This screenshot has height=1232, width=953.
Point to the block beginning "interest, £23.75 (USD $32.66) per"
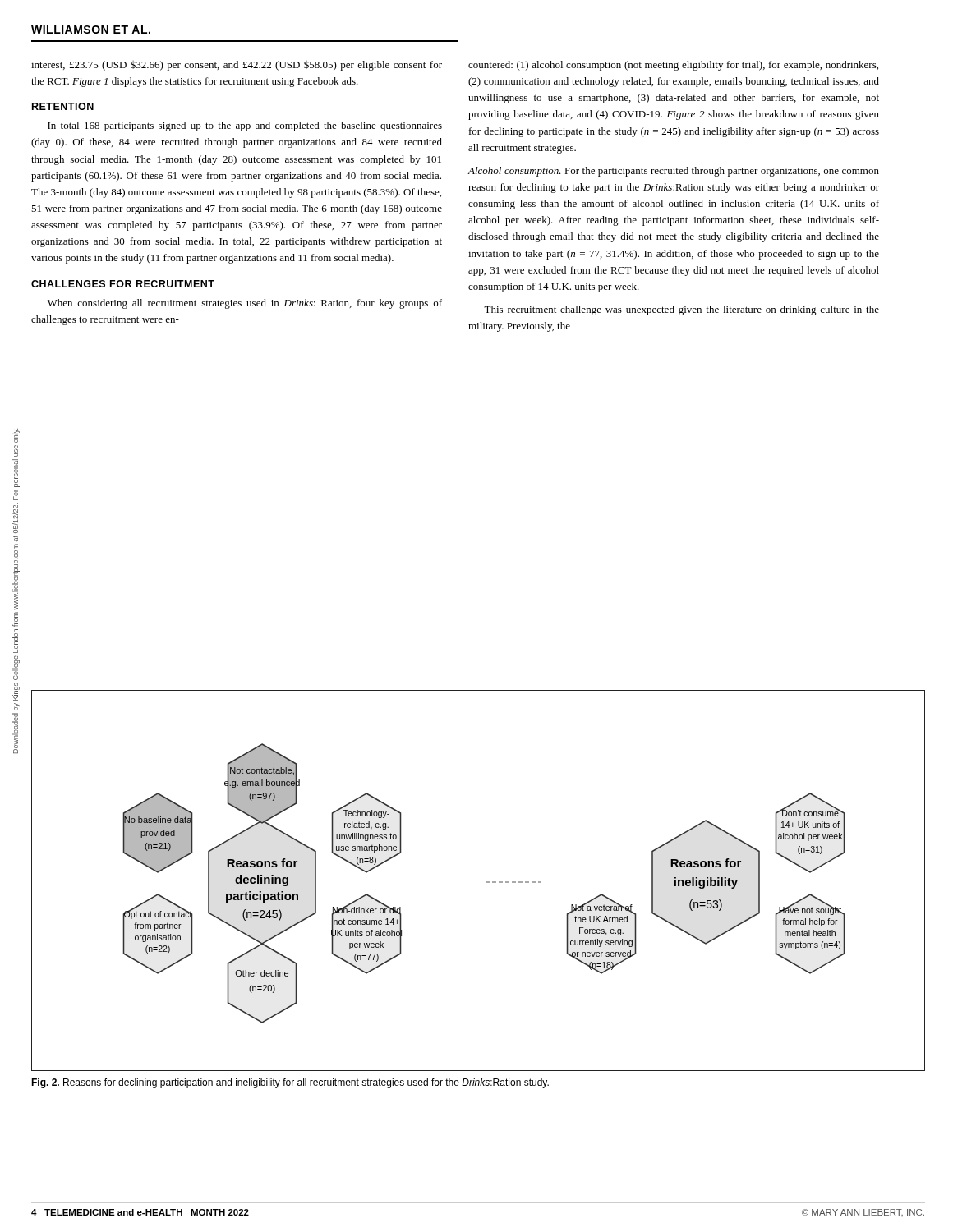click(237, 73)
